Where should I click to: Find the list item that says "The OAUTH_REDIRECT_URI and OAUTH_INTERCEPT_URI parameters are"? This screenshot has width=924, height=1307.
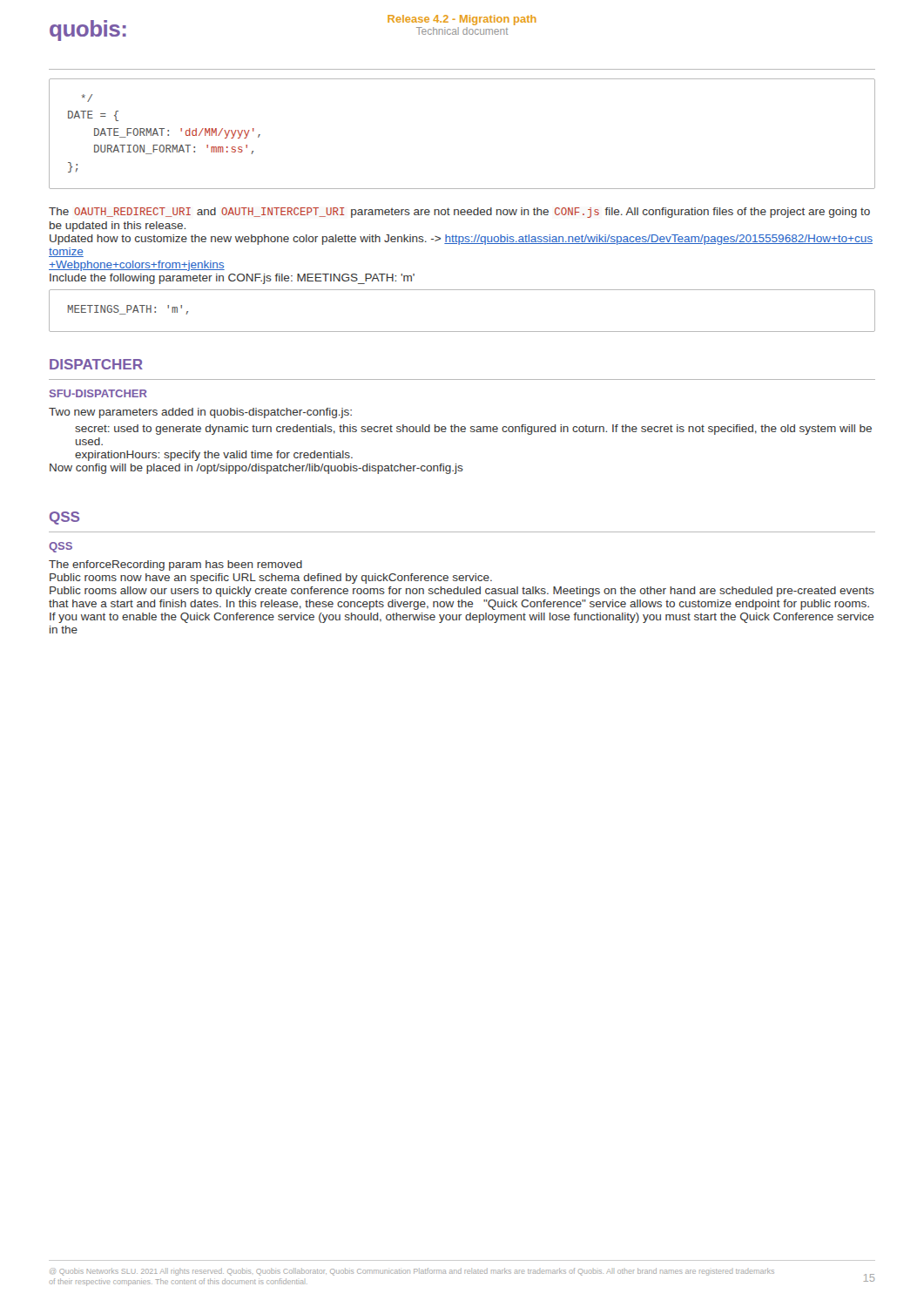click(462, 218)
